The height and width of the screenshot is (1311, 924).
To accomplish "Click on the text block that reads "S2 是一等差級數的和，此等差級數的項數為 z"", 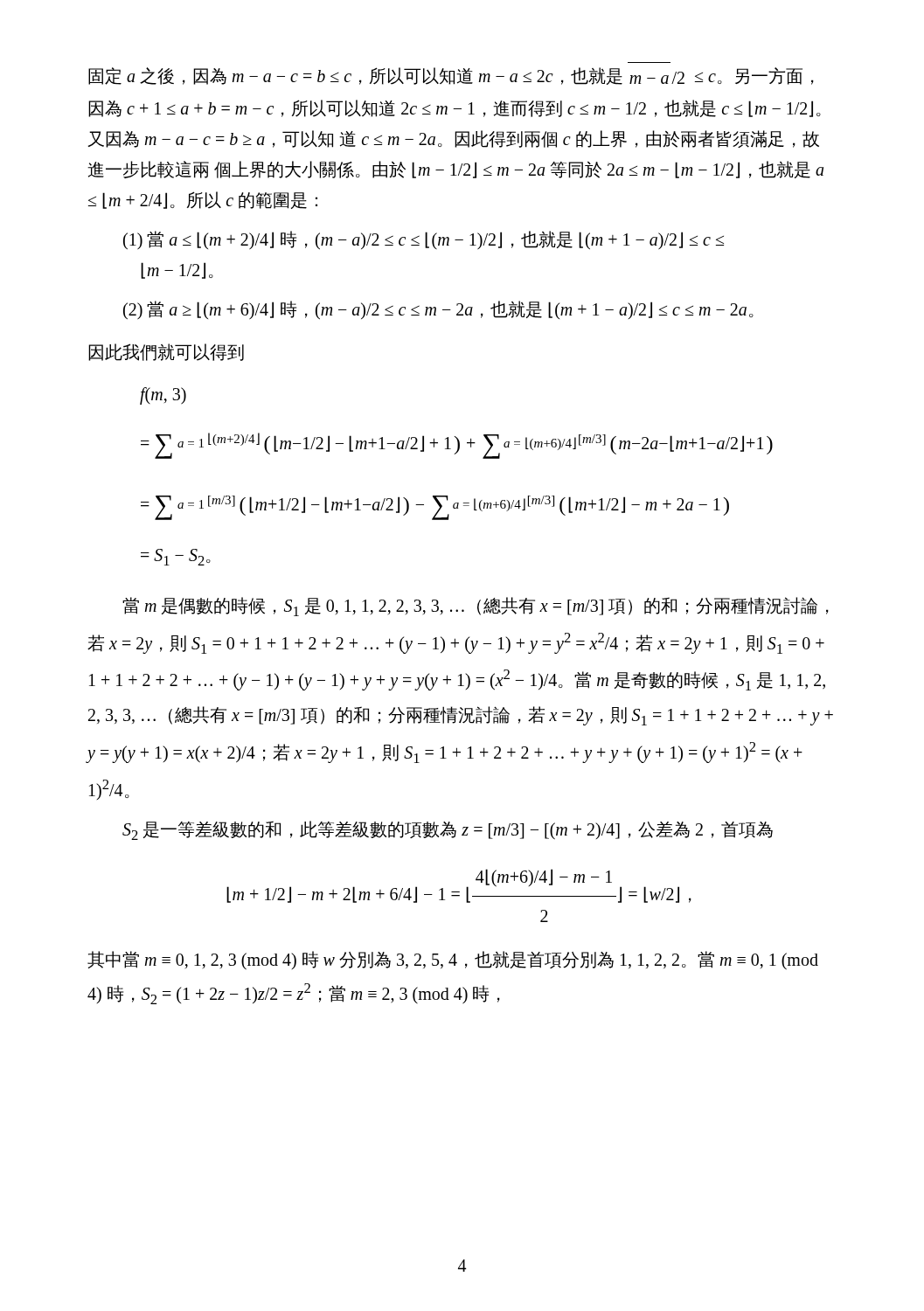I will [x=448, y=832].
